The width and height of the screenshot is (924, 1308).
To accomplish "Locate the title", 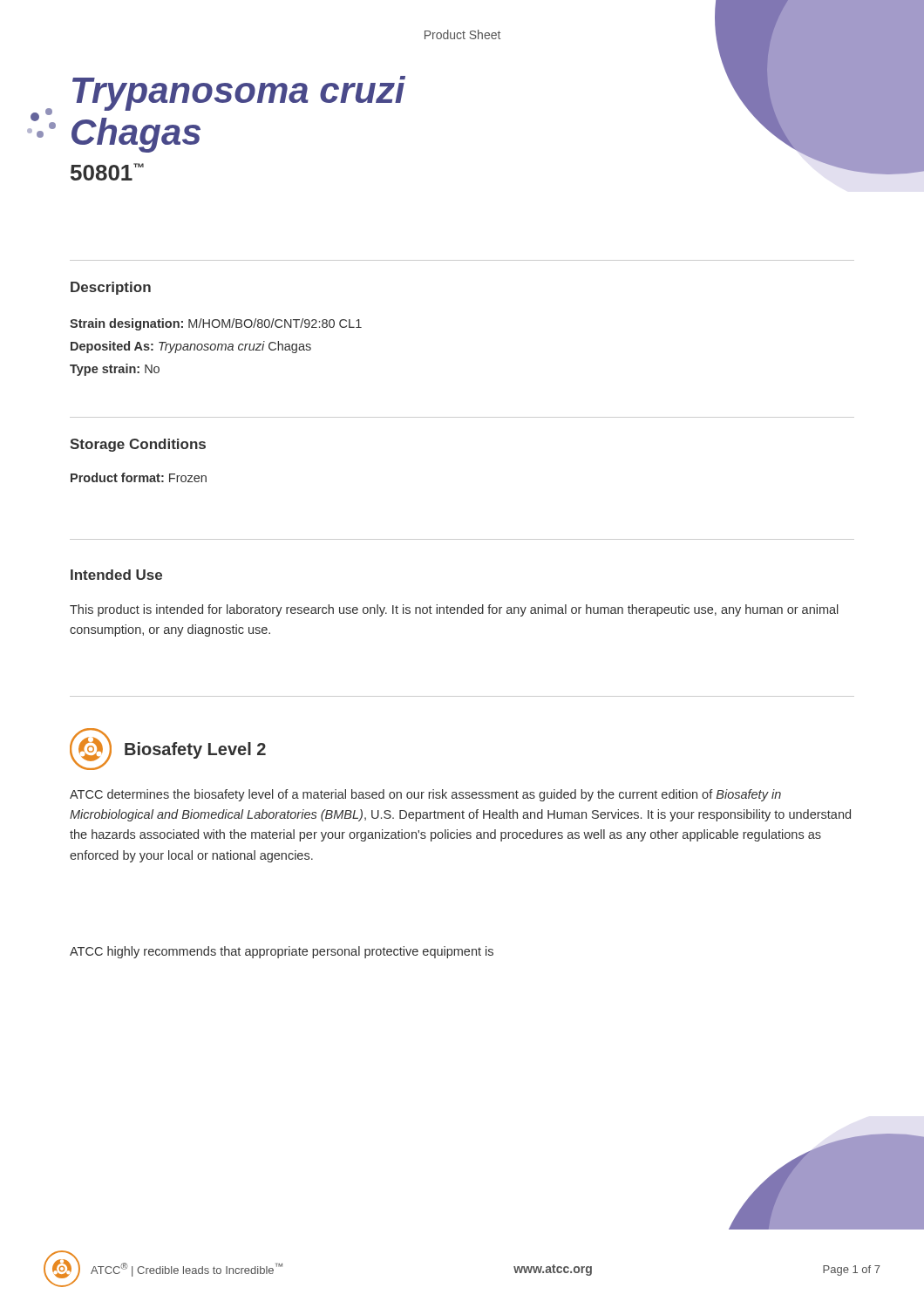I will [237, 128].
